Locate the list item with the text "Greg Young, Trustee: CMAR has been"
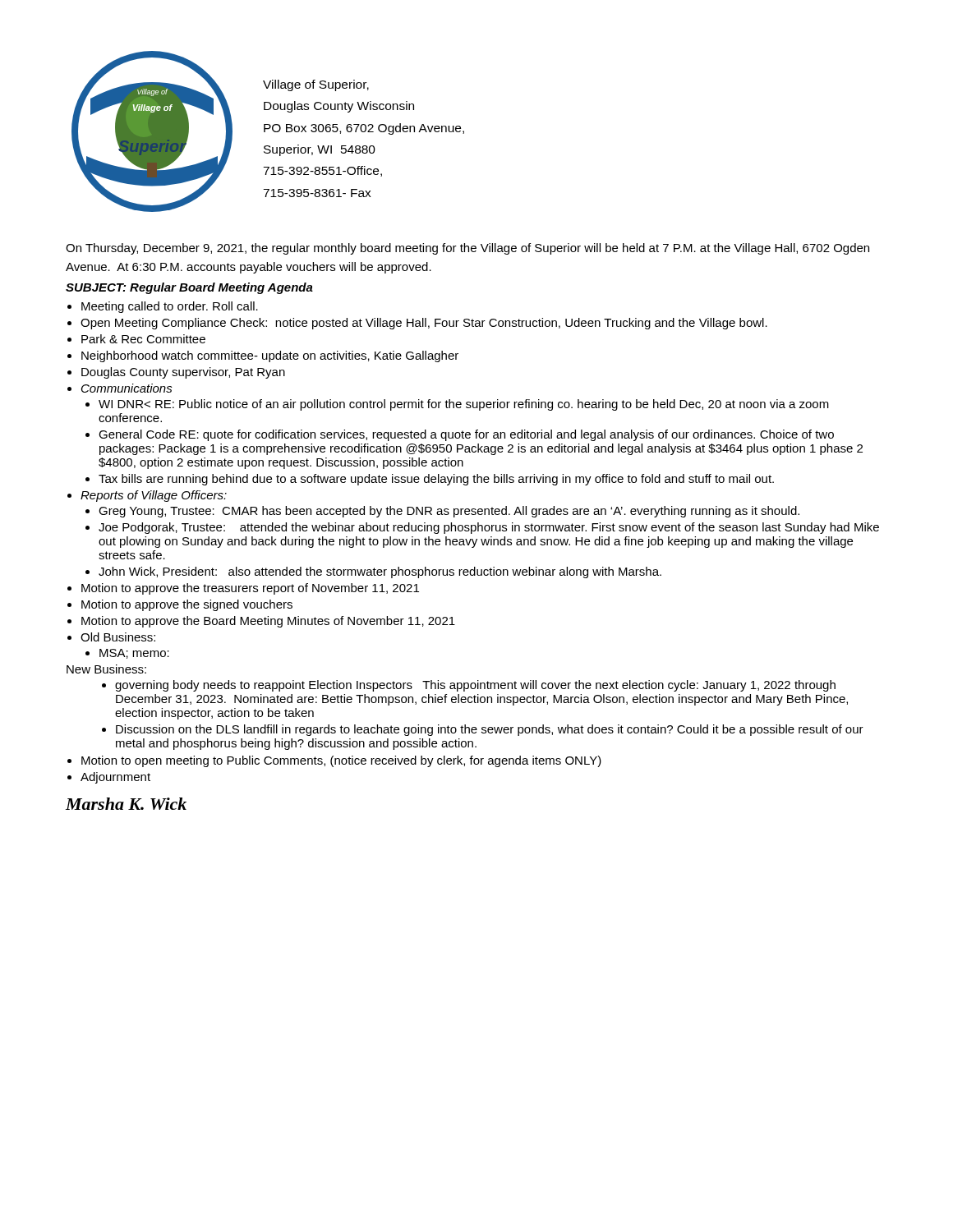The image size is (953, 1232). [x=450, y=510]
